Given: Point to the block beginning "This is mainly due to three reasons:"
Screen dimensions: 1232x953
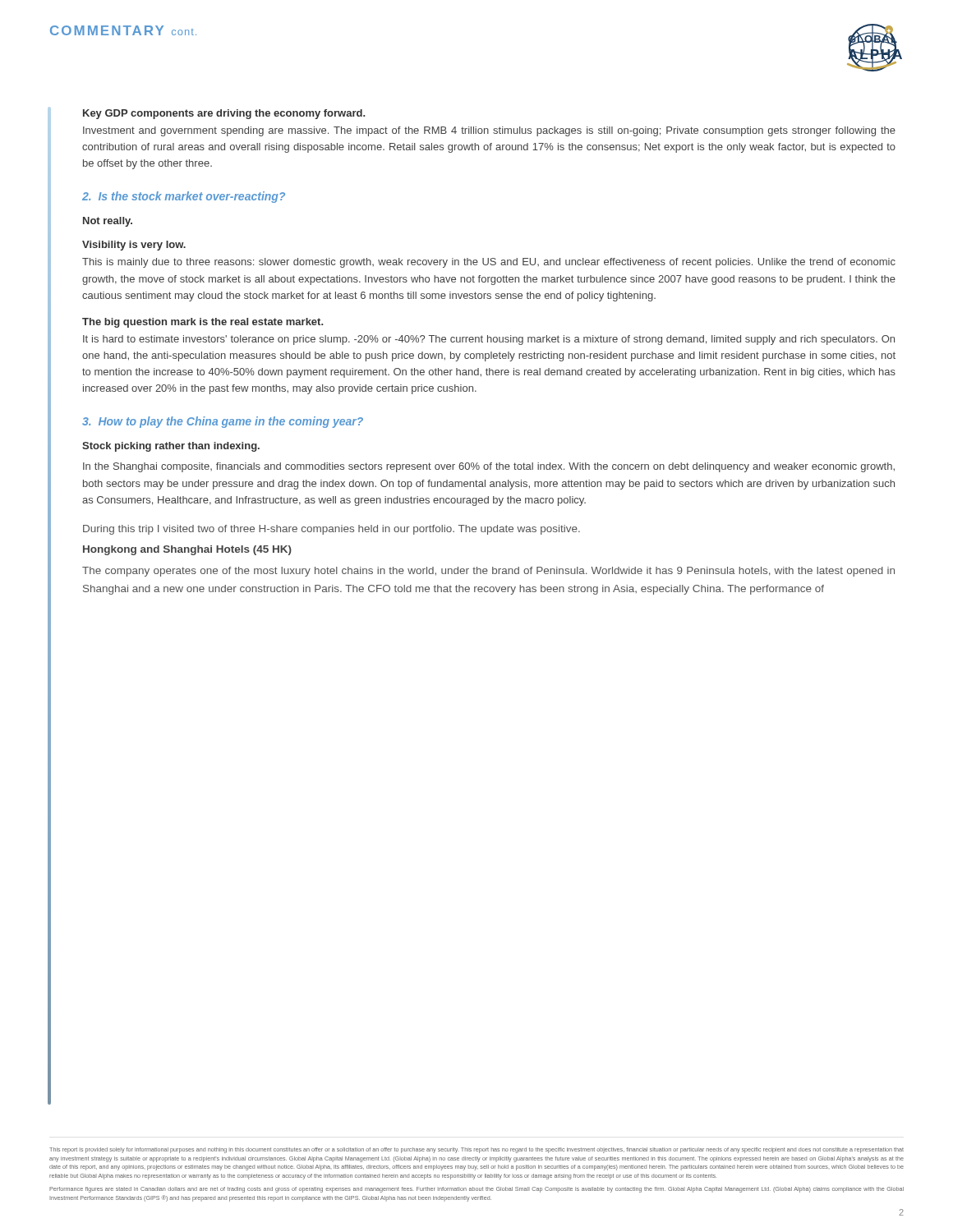Looking at the screenshot, I should point(489,278).
